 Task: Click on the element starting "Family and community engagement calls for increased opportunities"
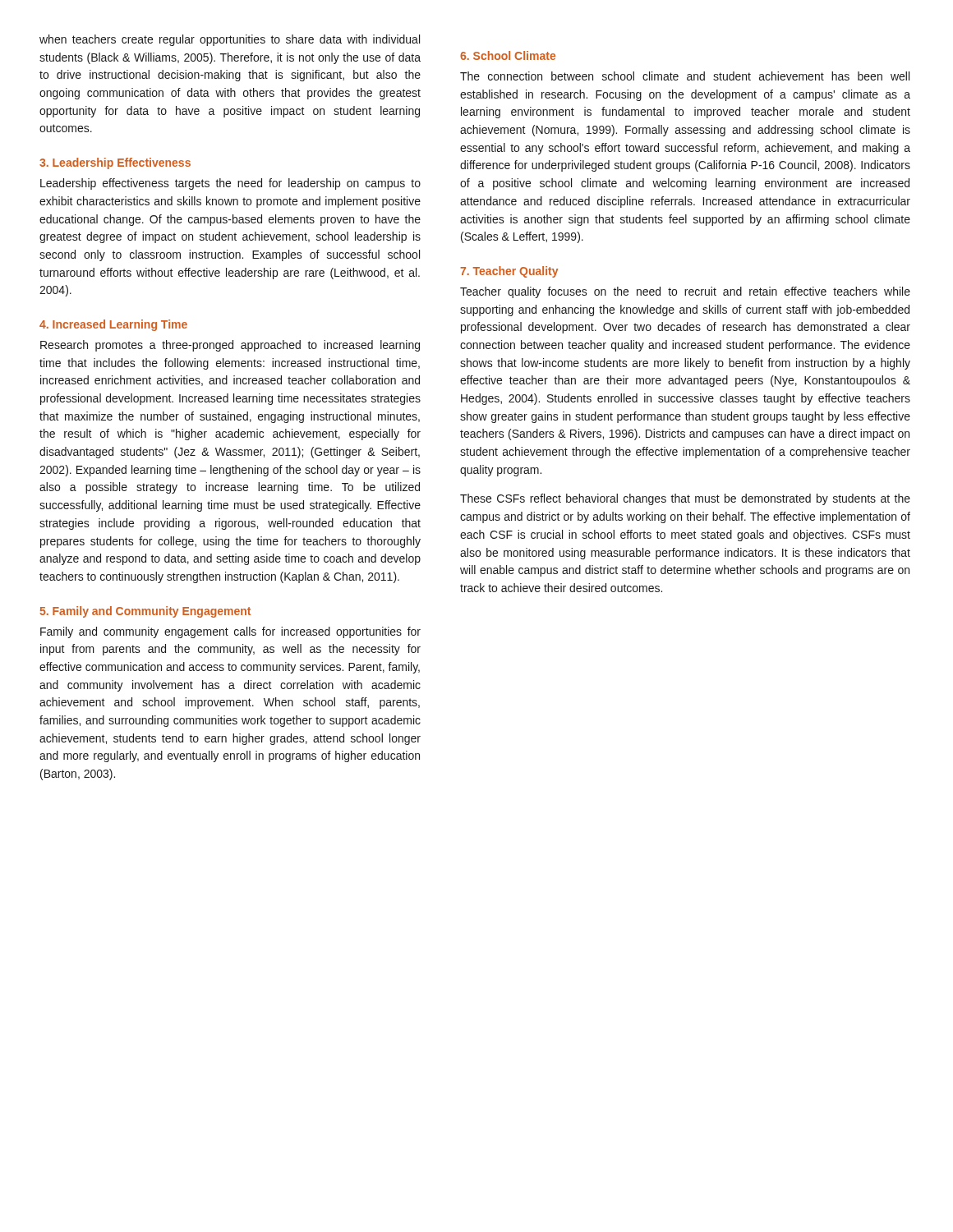[230, 703]
